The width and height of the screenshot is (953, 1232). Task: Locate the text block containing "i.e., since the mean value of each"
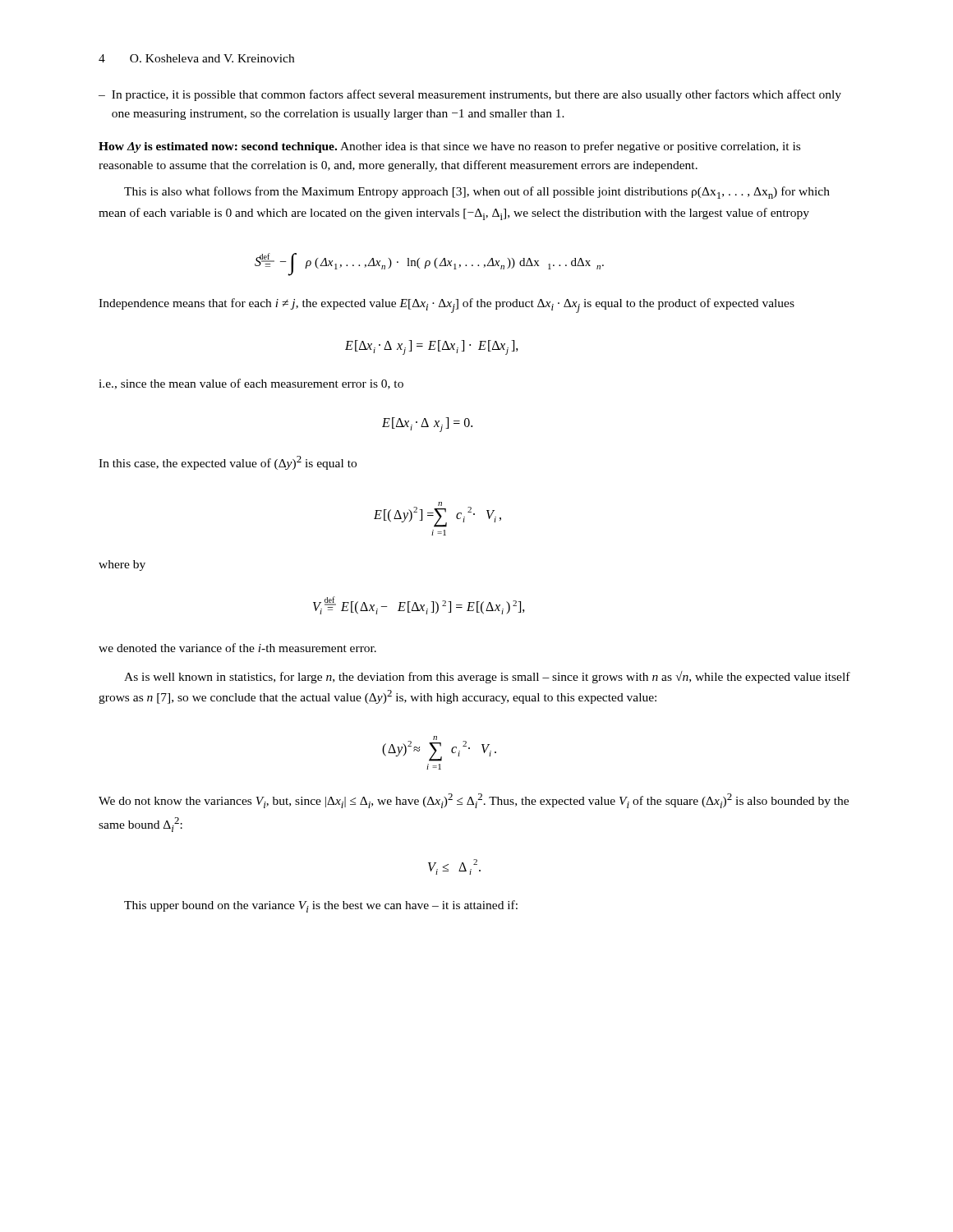pyautogui.click(x=251, y=383)
